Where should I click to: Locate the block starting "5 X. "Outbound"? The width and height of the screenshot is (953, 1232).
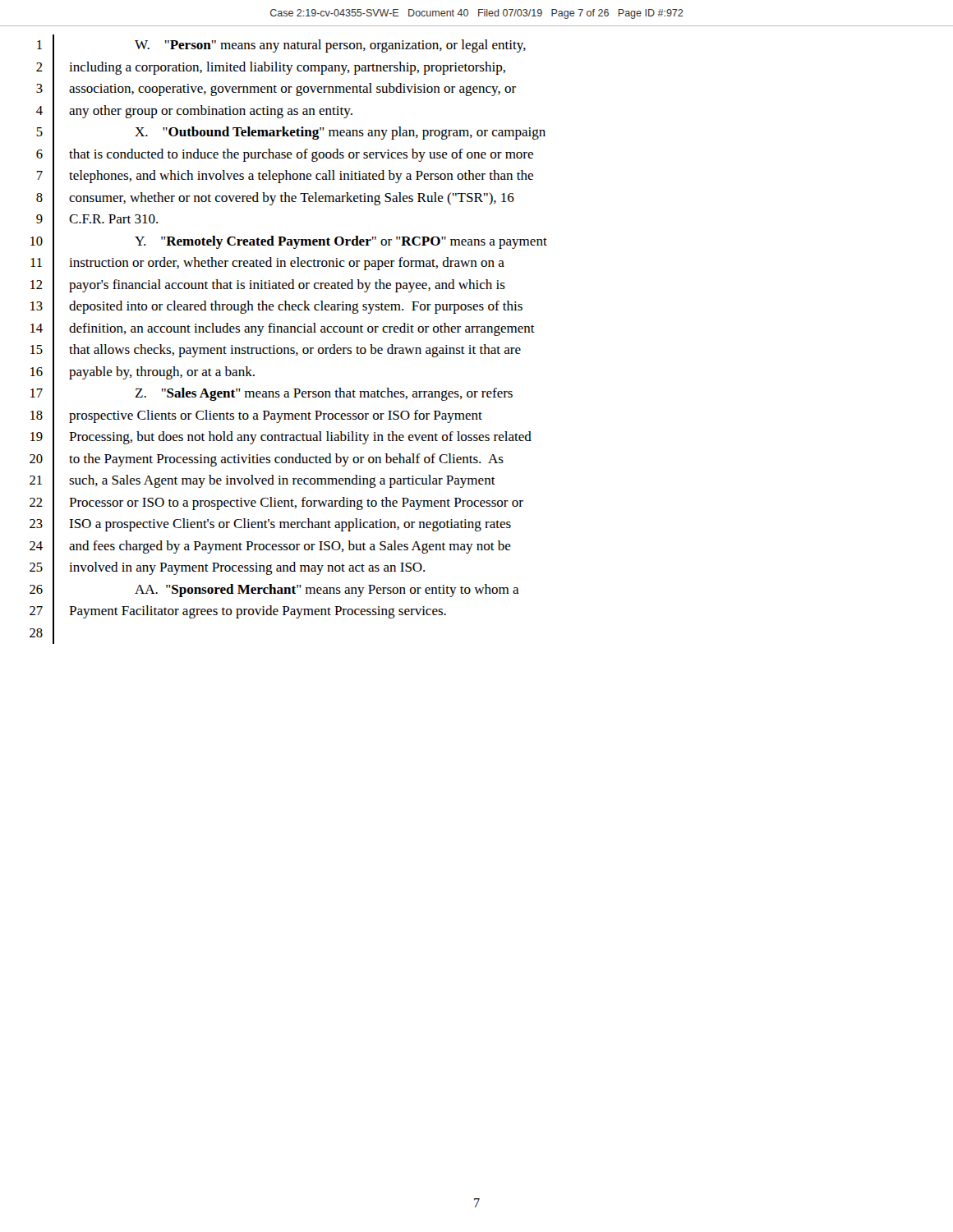click(476, 133)
